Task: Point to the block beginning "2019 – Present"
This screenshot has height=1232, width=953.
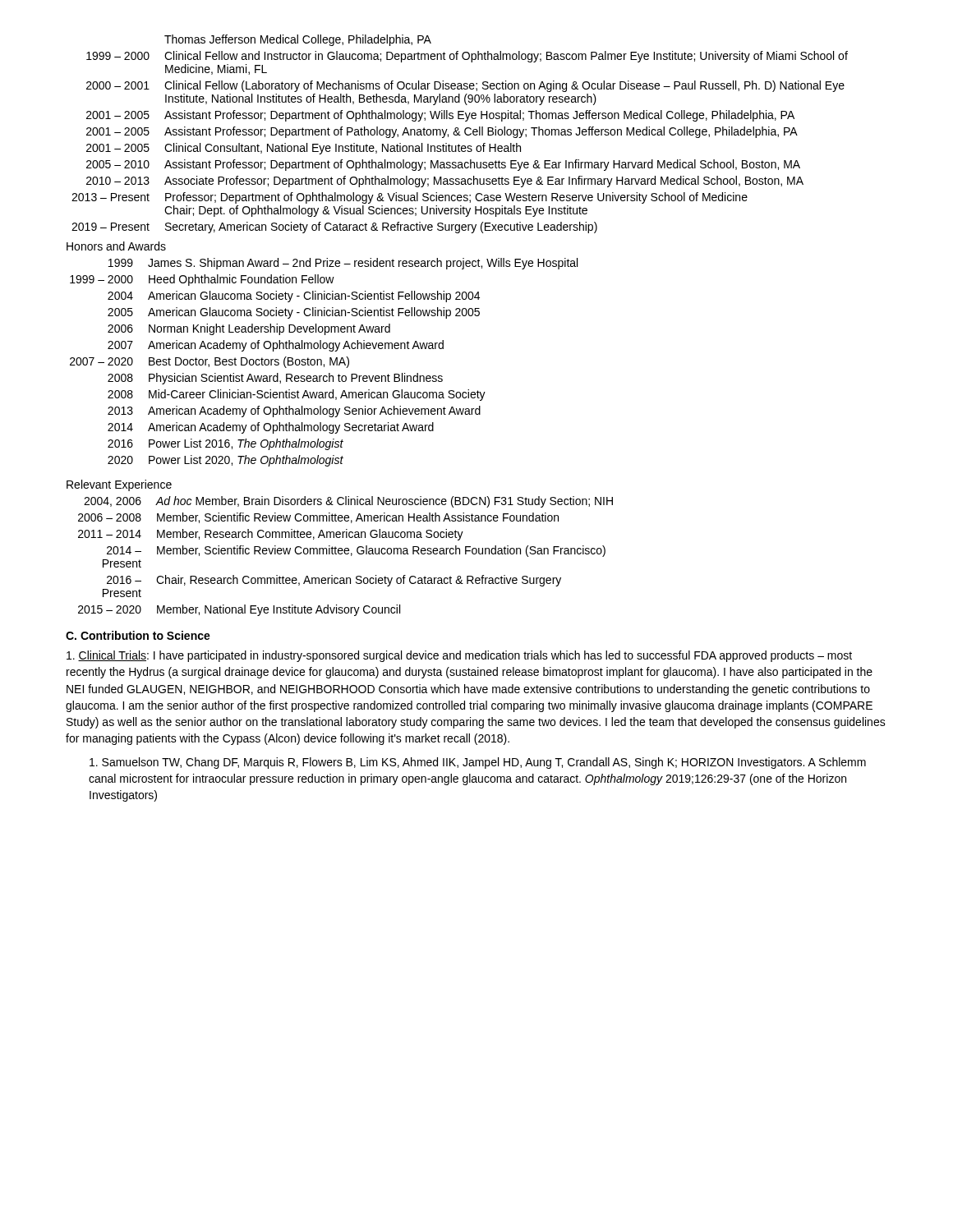Action: pos(476,227)
